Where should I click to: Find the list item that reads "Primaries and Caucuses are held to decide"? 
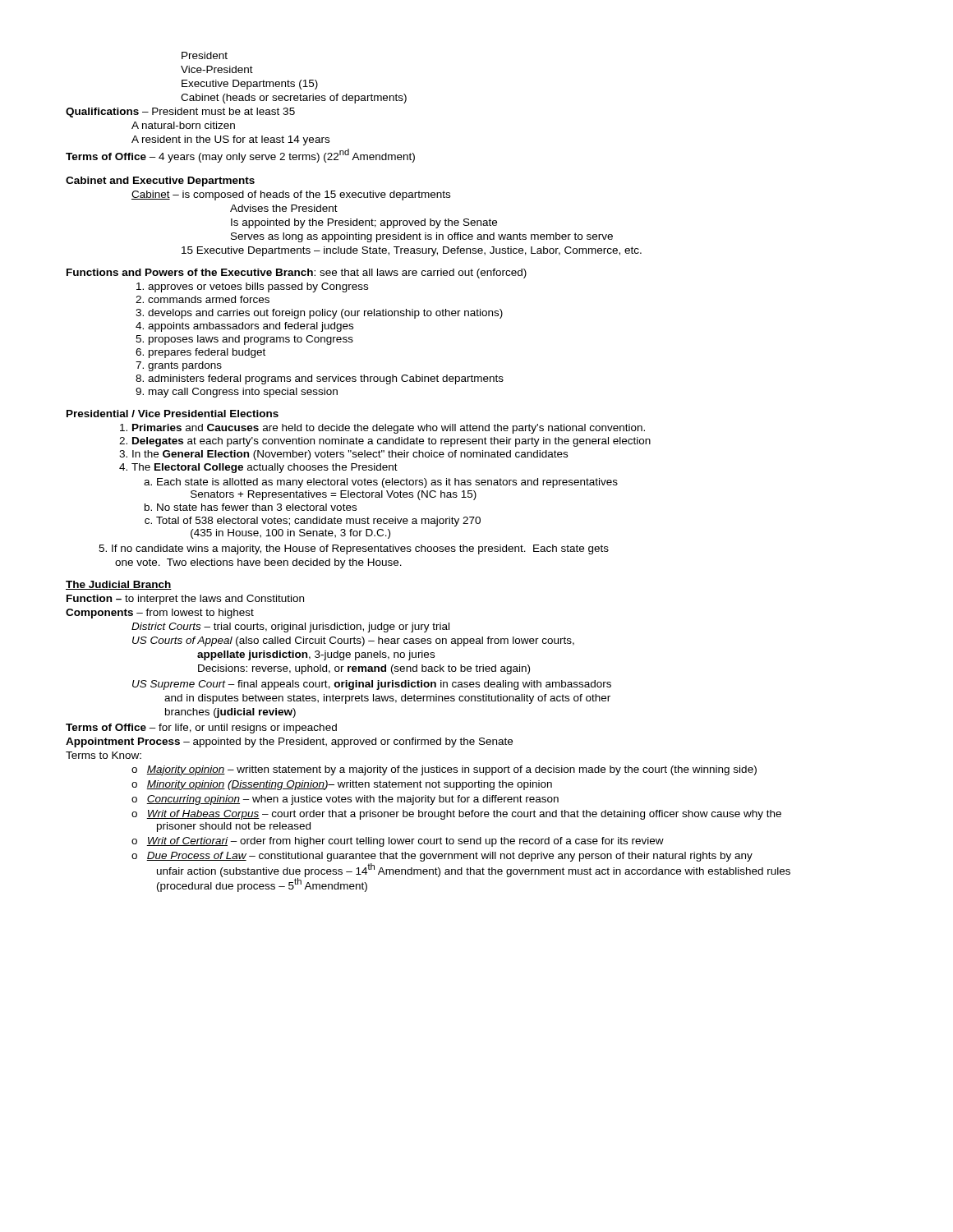click(501, 480)
